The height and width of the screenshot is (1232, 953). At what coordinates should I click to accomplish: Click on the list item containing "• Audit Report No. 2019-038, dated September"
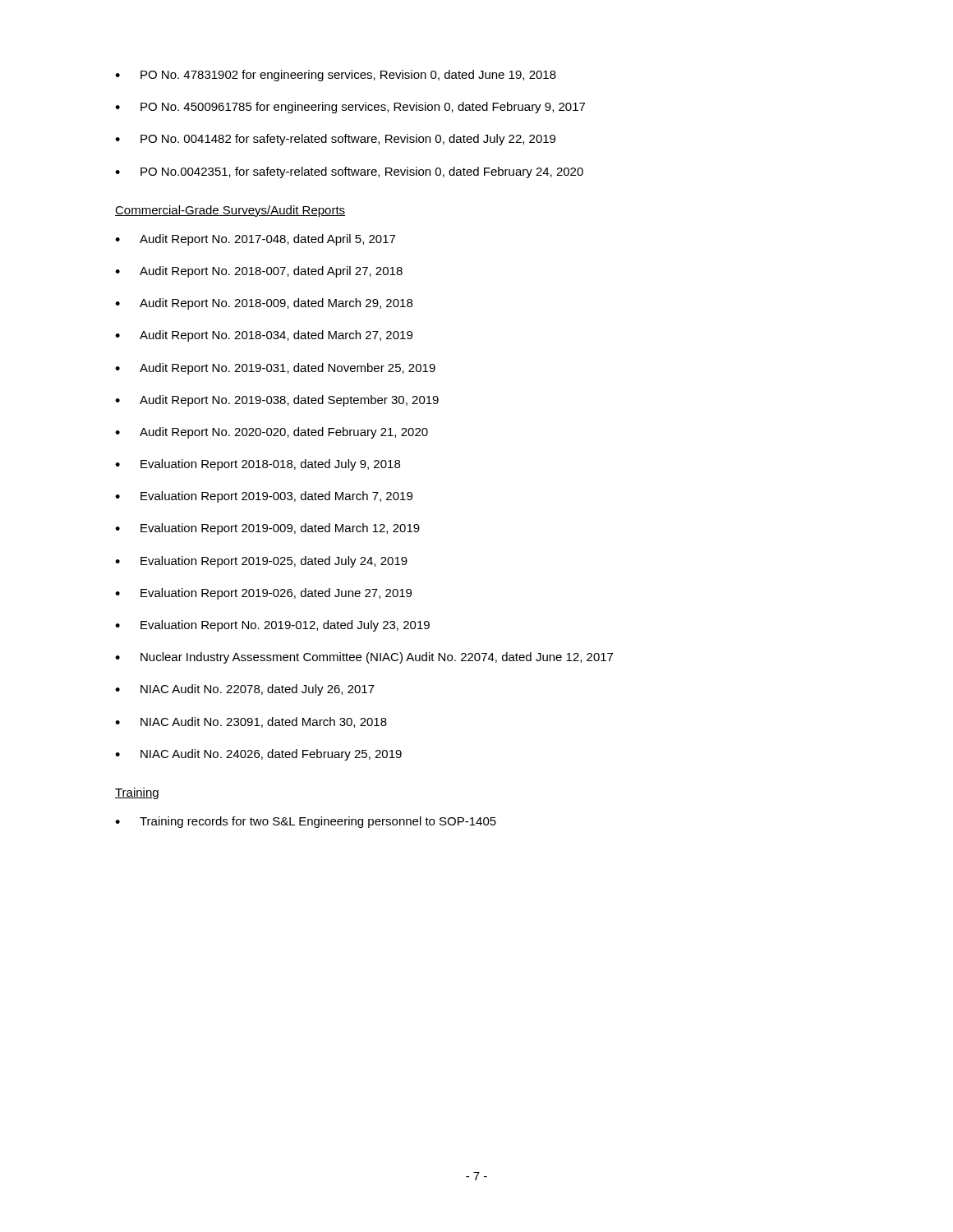(x=277, y=401)
